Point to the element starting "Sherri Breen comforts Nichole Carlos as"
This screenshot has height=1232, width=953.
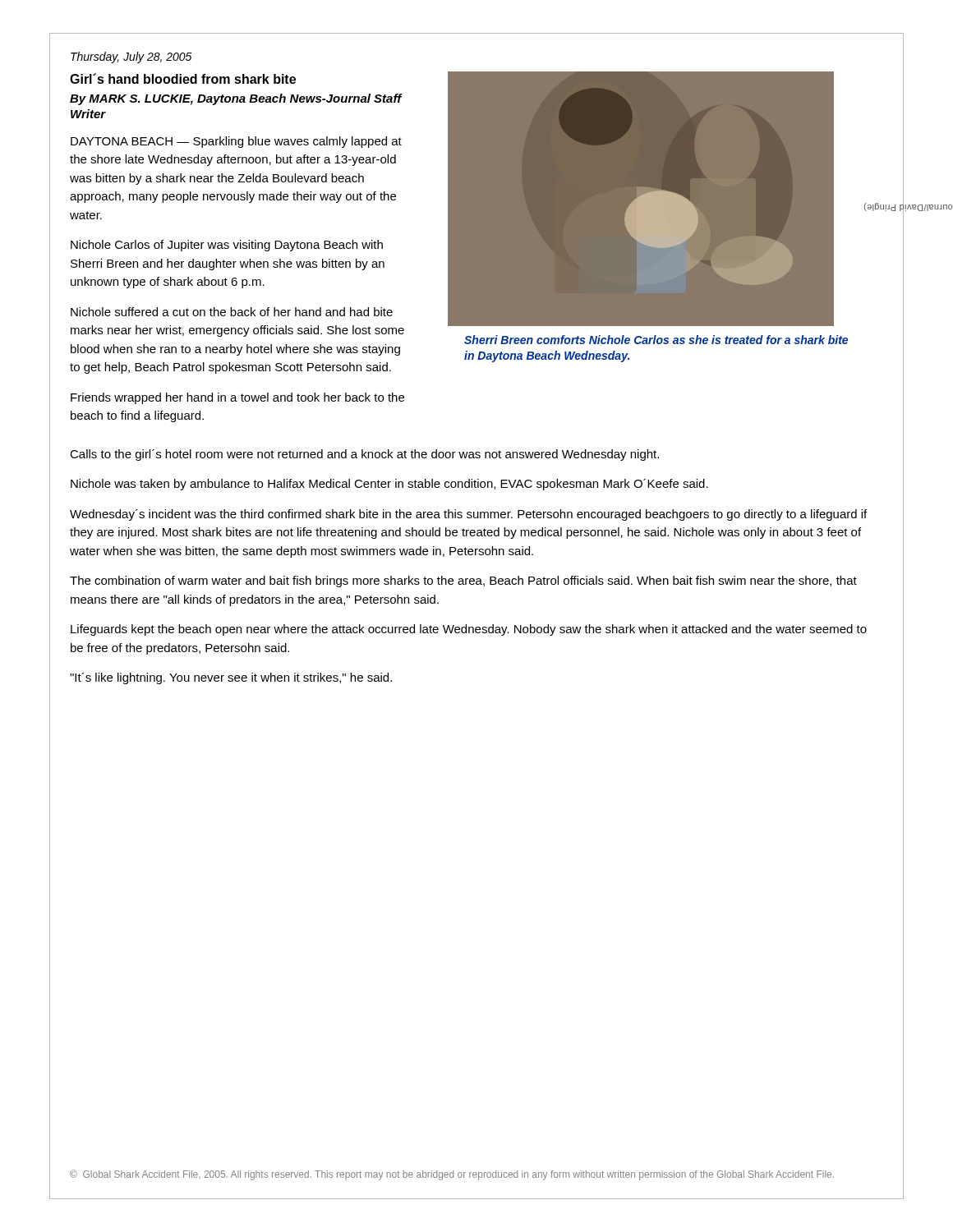pyautogui.click(x=656, y=348)
